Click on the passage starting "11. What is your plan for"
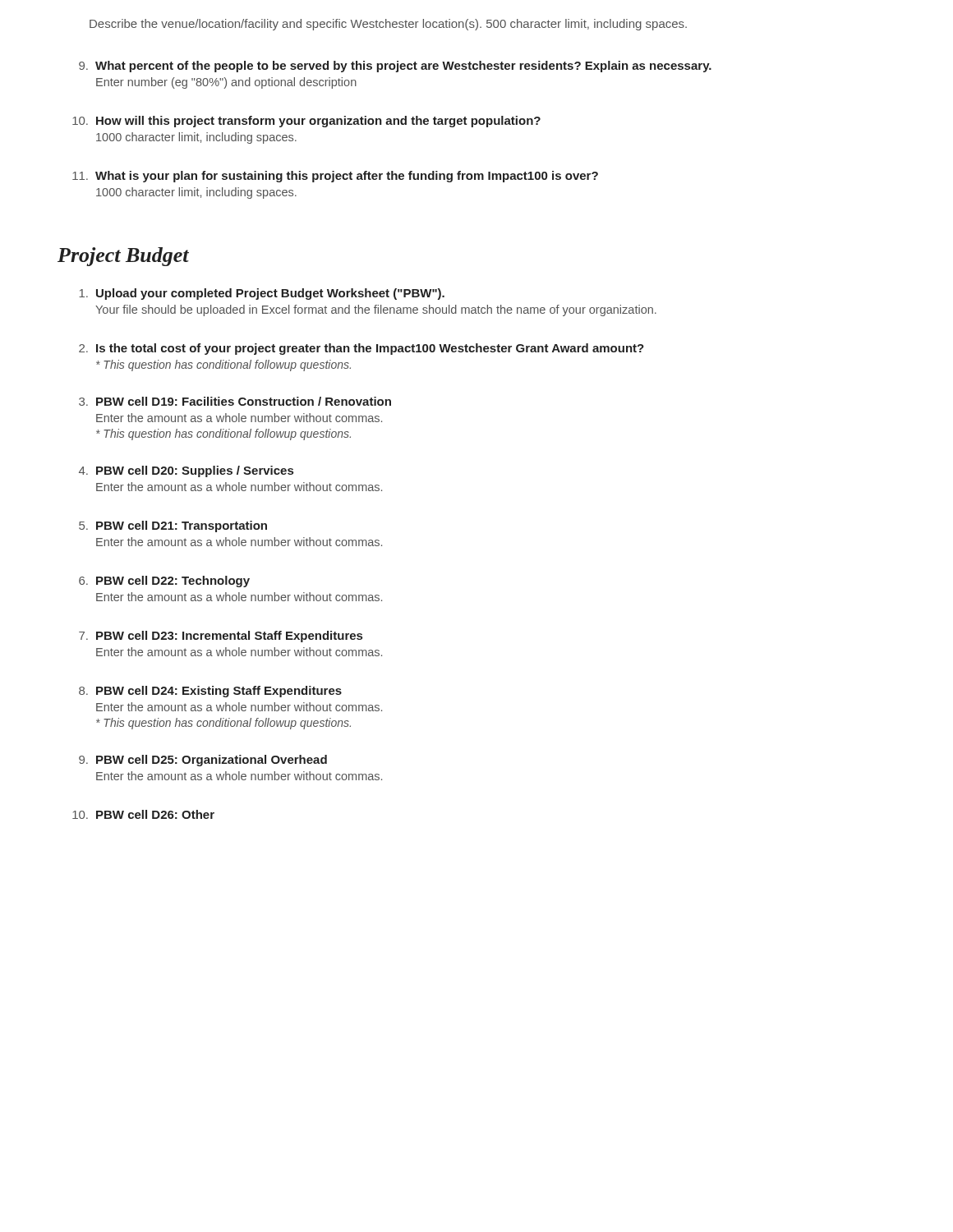Viewport: 953px width, 1232px height. click(x=476, y=184)
